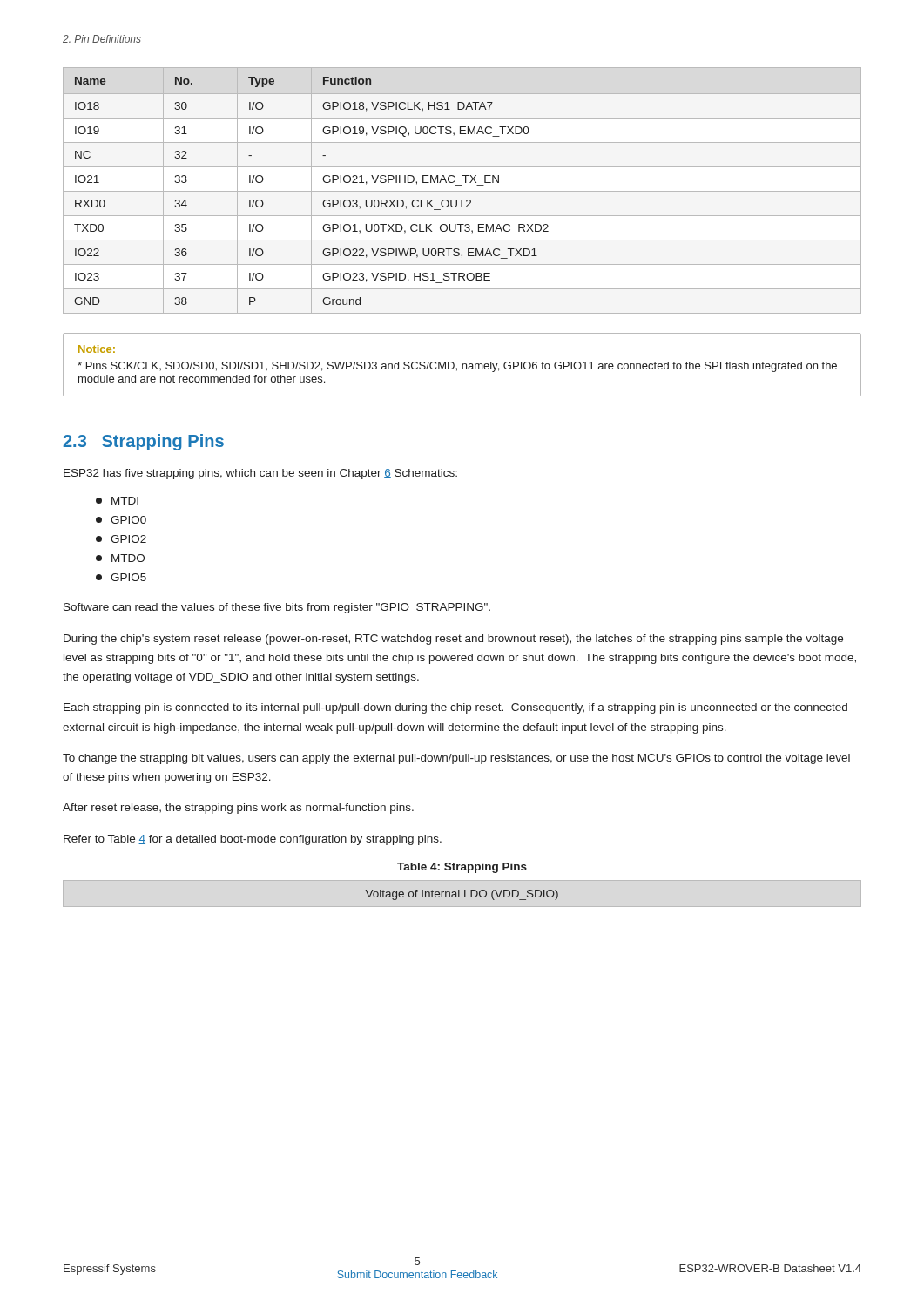Locate the block of text that opens with "To change the strapping bit values,"
This screenshot has width=924, height=1307.
[457, 767]
